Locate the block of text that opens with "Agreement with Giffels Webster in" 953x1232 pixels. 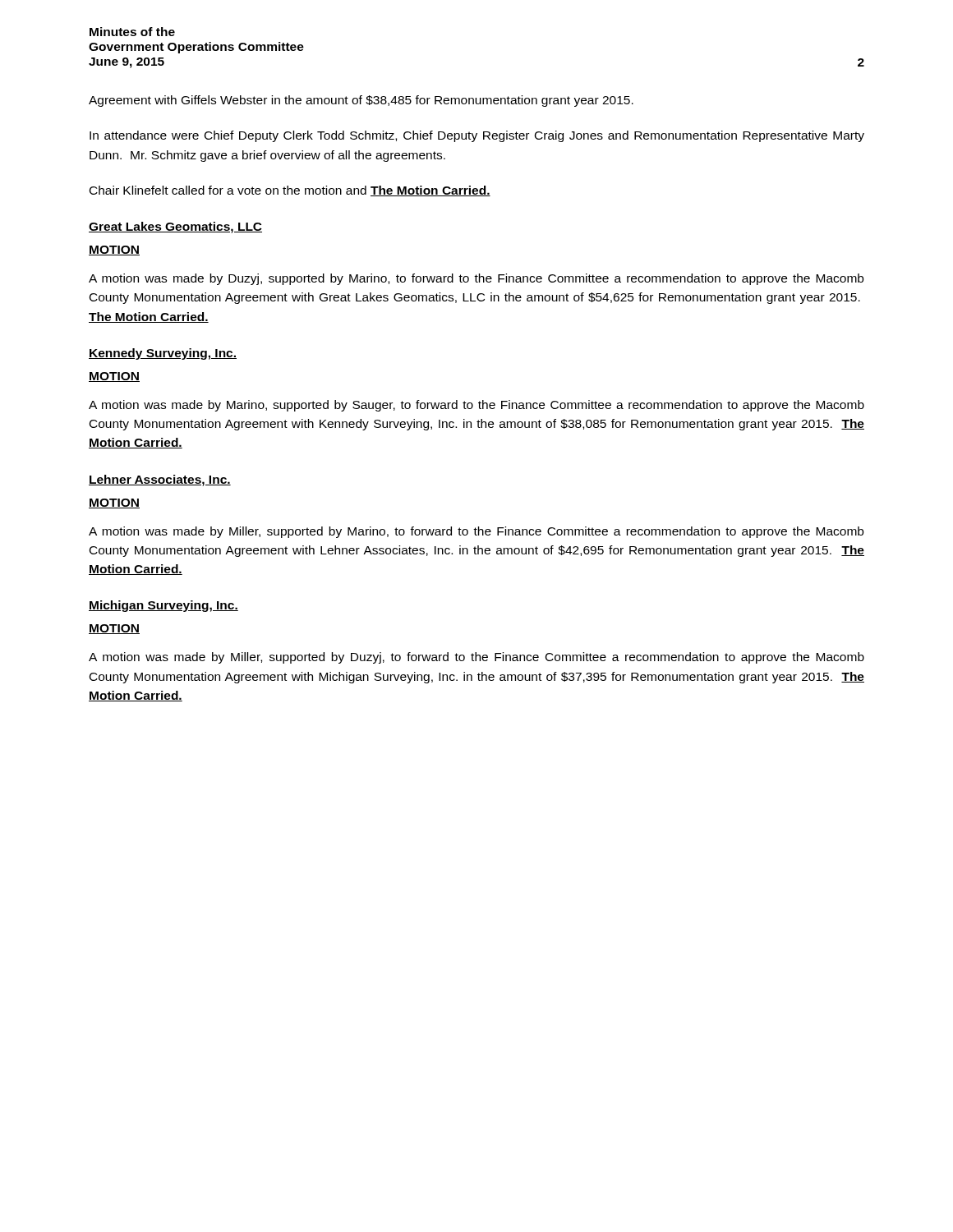pyautogui.click(x=361, y=100)
